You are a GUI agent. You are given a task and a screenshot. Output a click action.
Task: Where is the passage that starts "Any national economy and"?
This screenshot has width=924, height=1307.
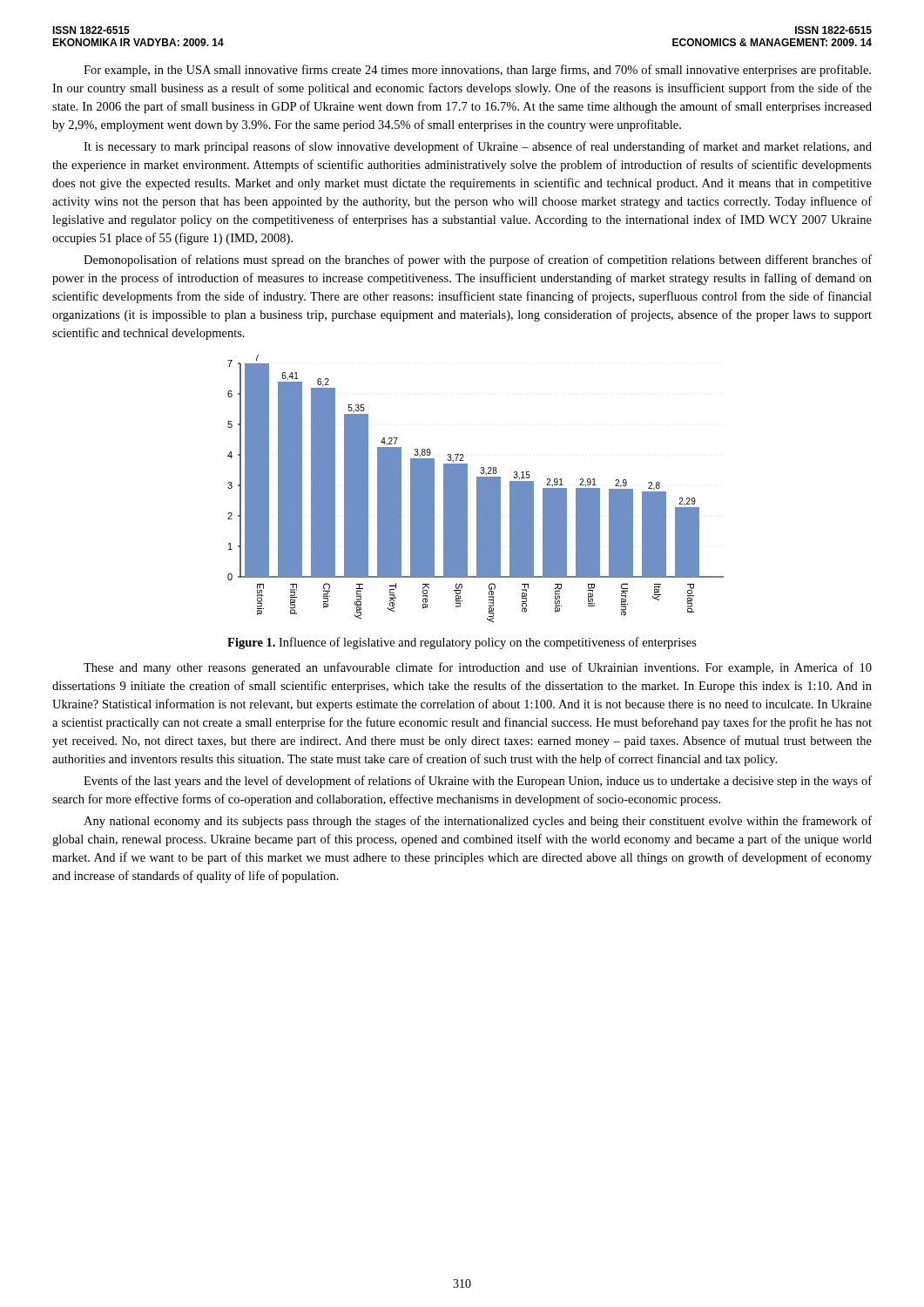click(462, 849)
